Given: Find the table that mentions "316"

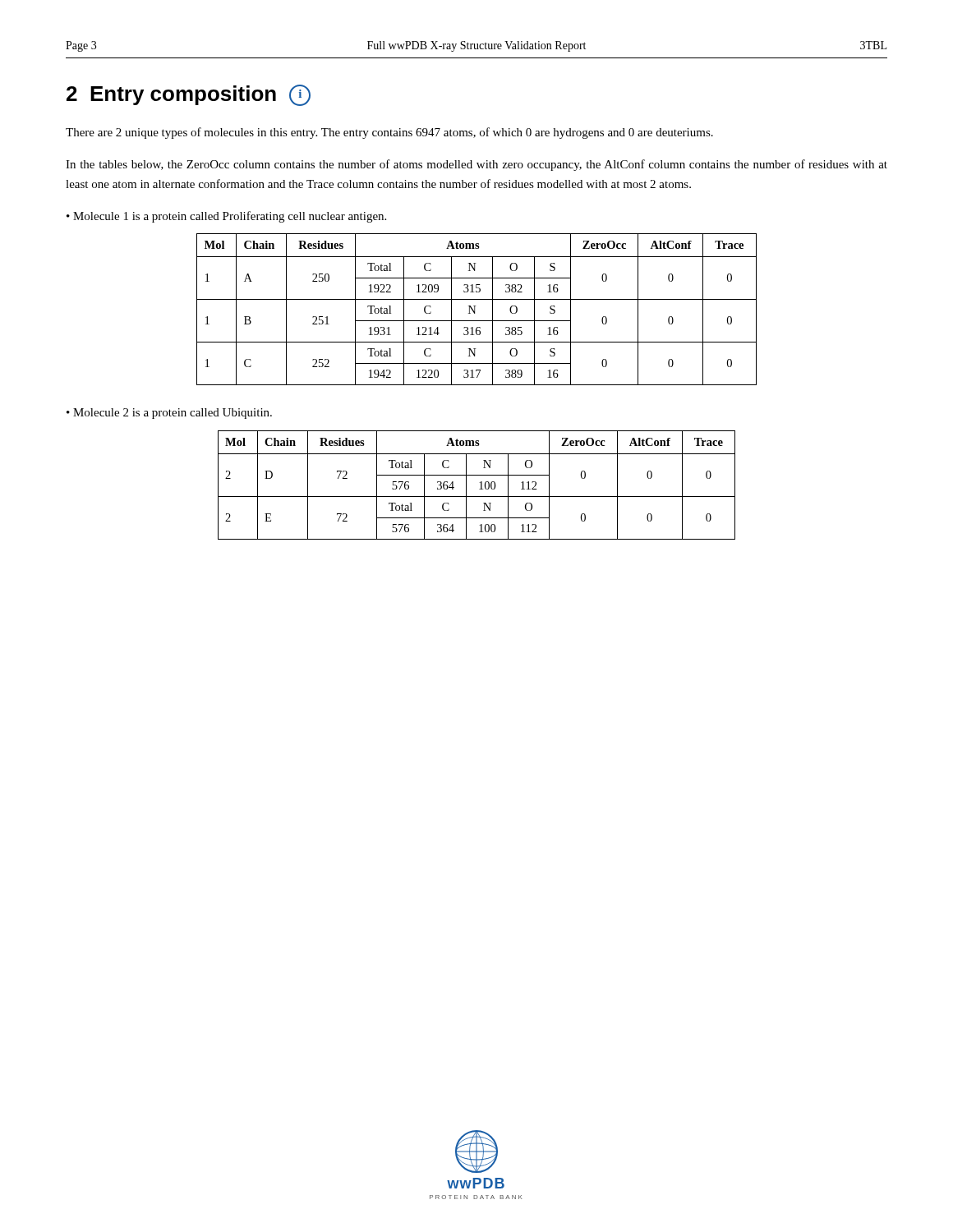Looking at the screenshot, I should [476, 309].
